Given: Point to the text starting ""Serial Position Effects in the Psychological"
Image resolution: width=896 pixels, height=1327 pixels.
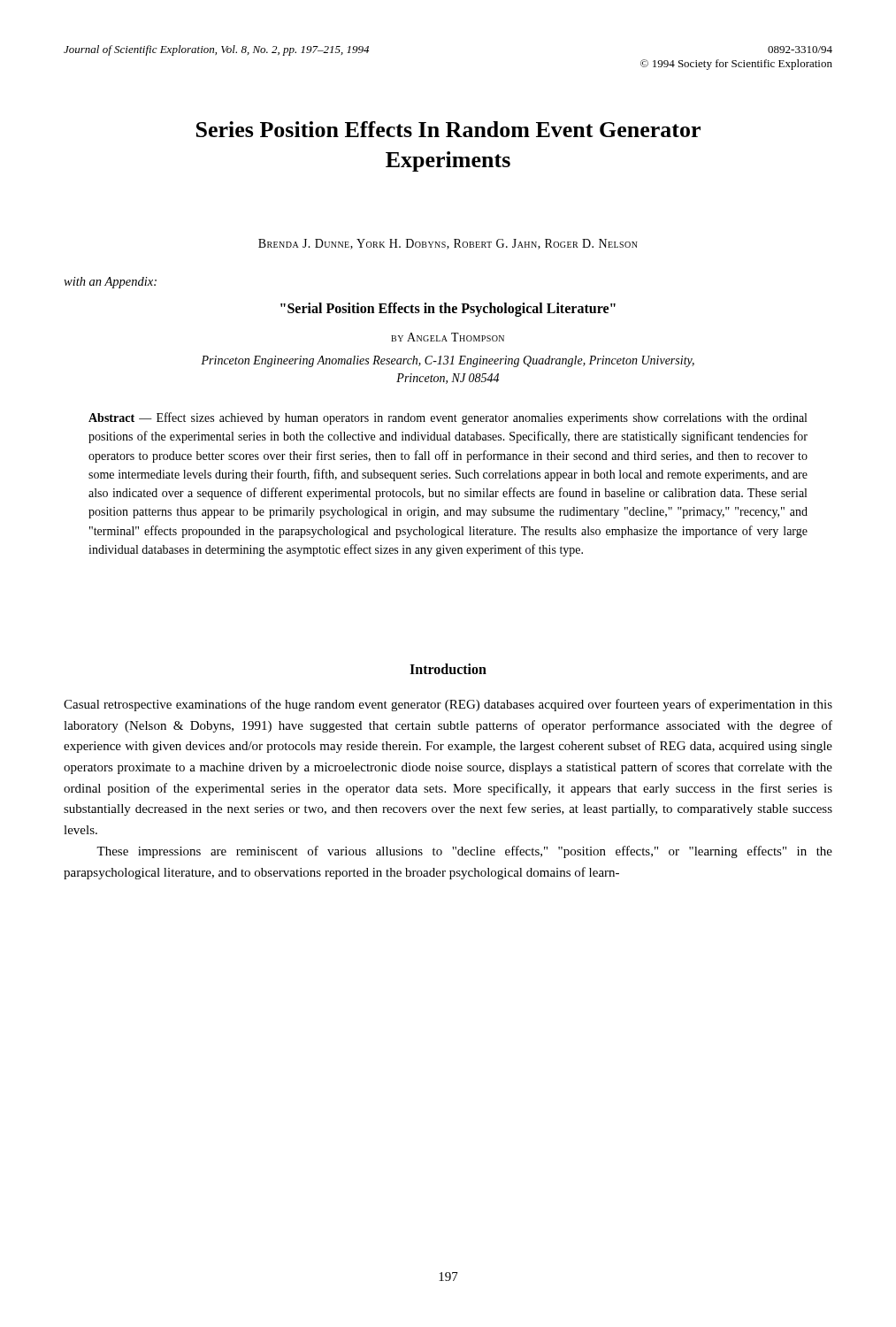Looking at the screenshot, I should (448, 308).
